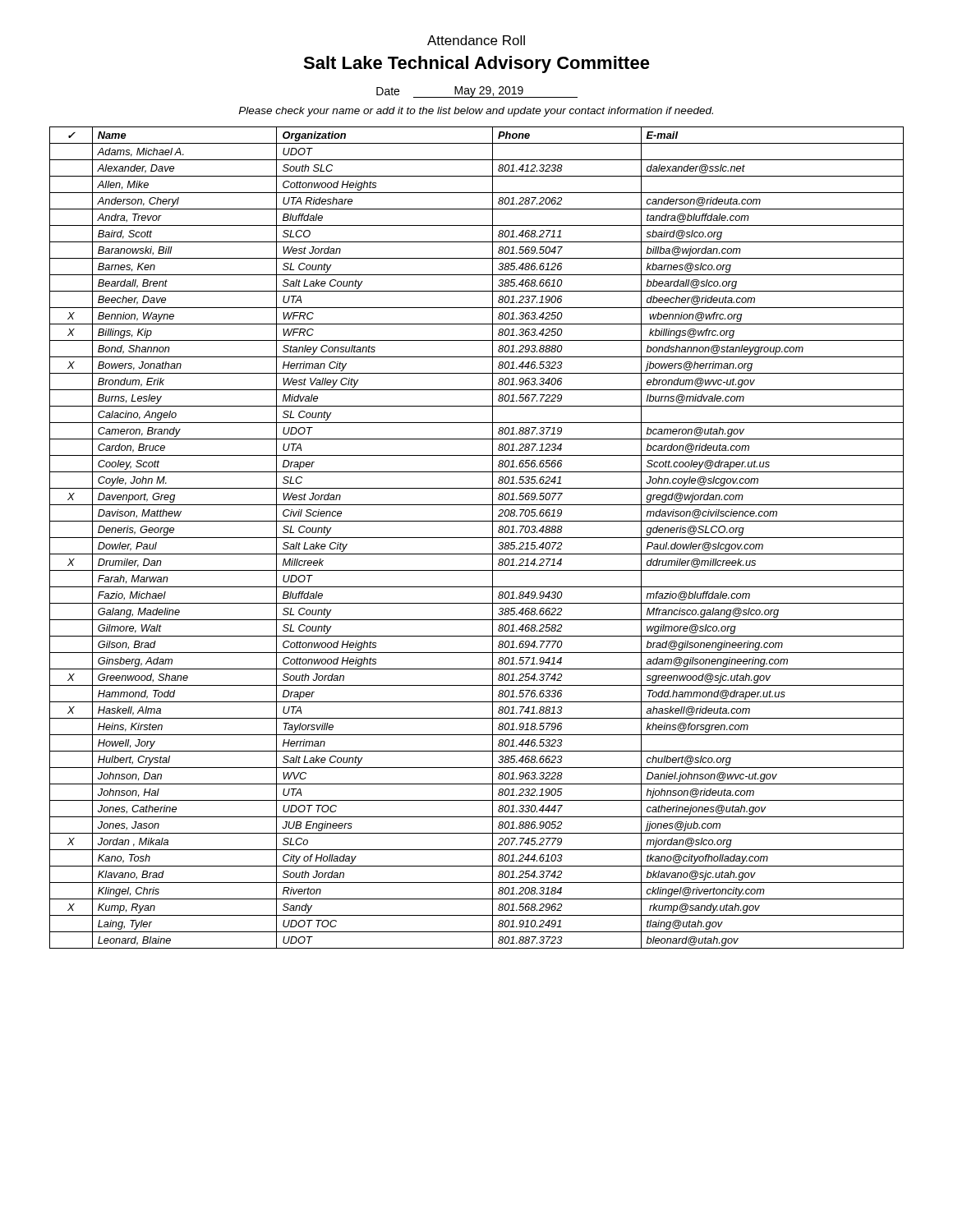
Task: Click on the table containing "Deneris, George"
Action: point(476,538)
